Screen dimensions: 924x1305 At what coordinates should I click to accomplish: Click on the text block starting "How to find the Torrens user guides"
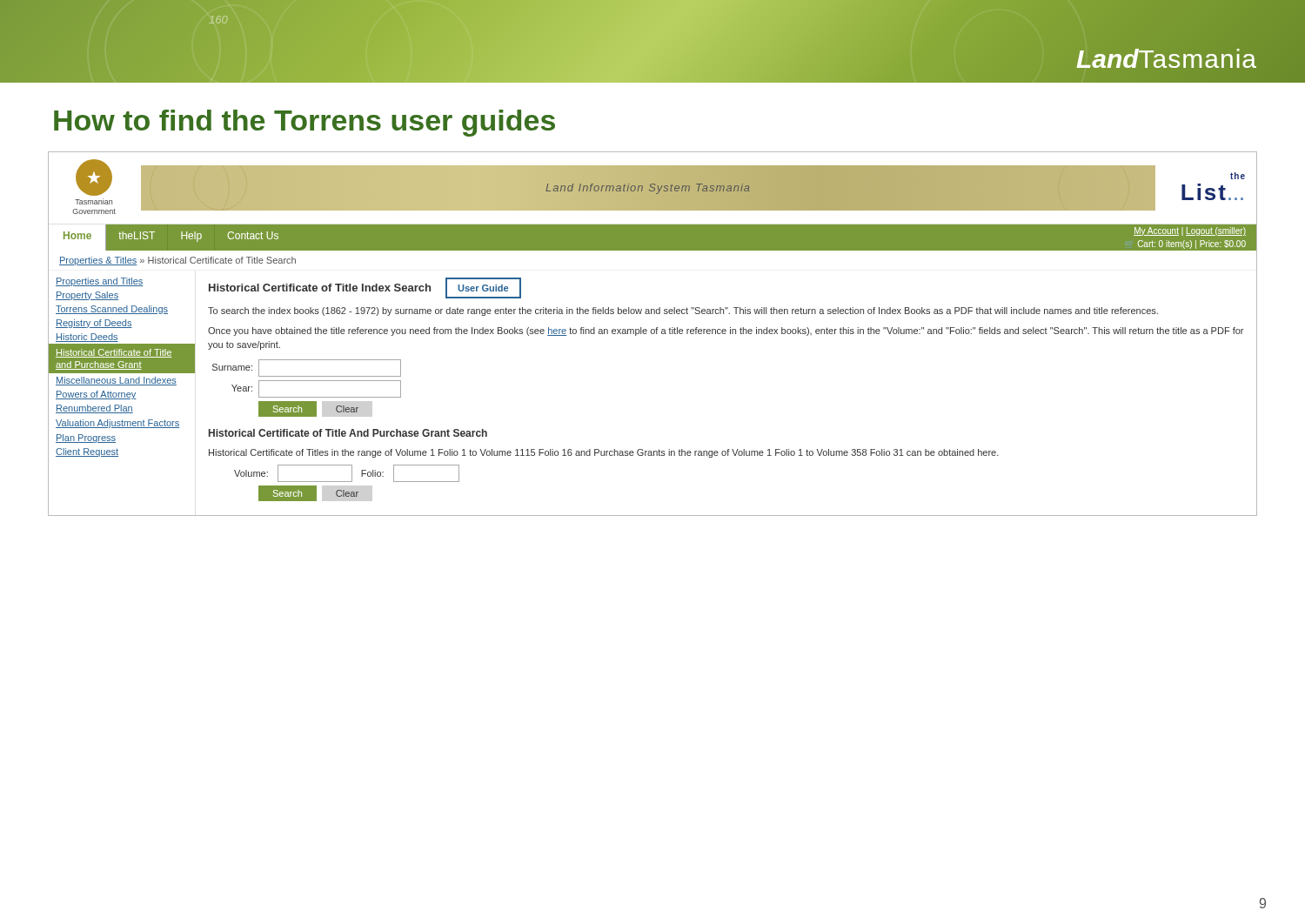(x=304, y=120)
